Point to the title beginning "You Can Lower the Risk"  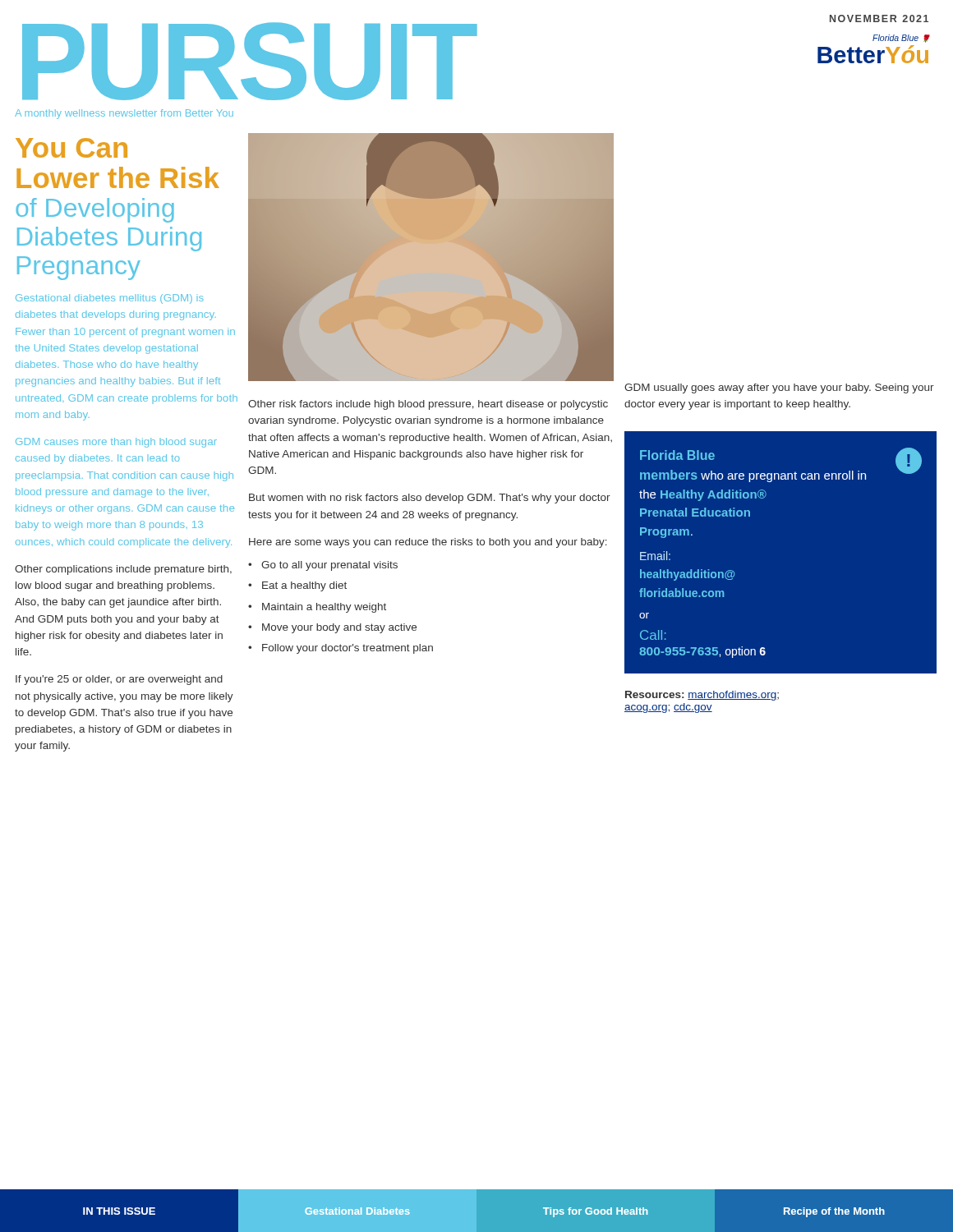pyautogui.click(x=127, y=207)
